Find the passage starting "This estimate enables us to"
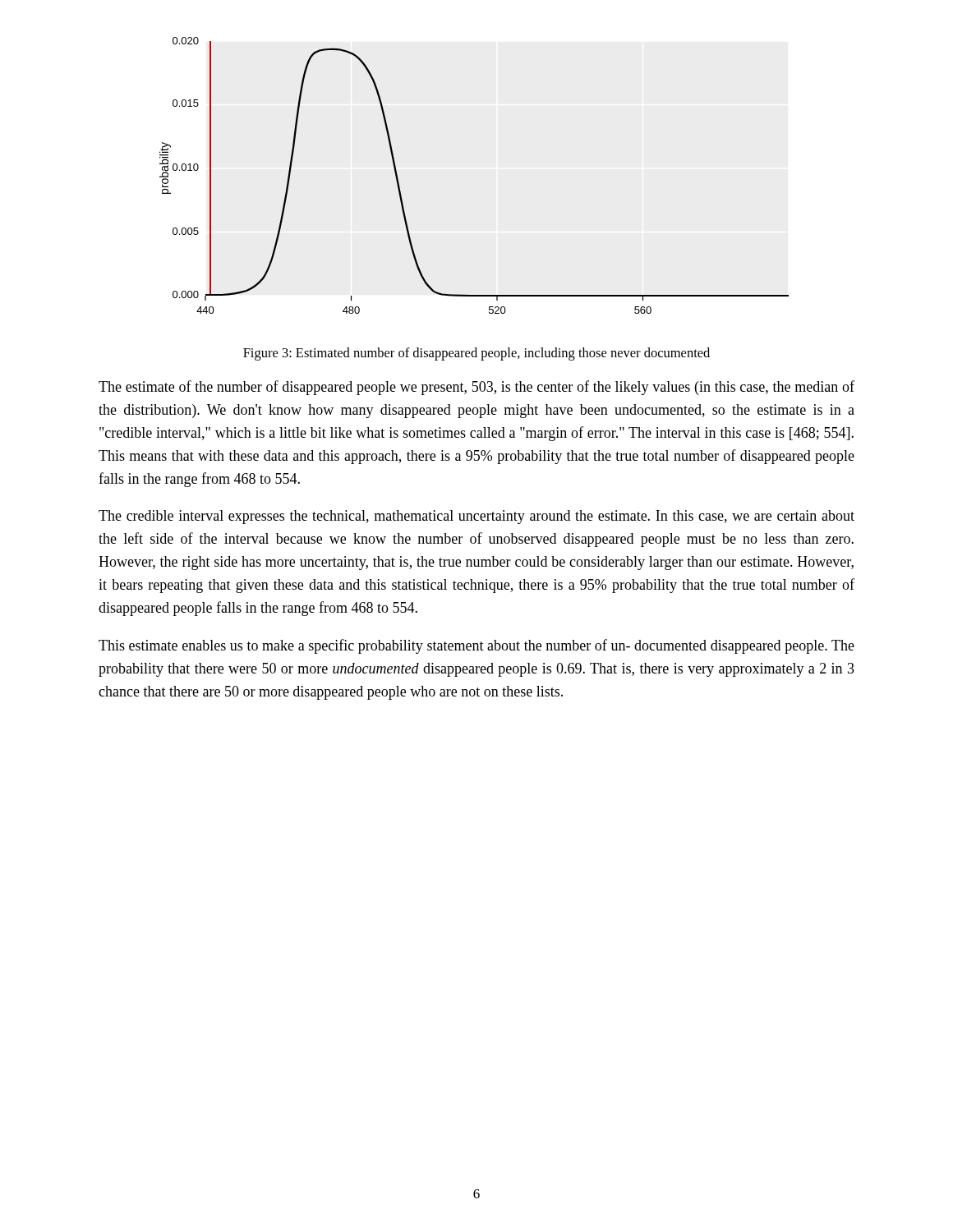Viewport: 953px width, 1232px height. (476, 668)
